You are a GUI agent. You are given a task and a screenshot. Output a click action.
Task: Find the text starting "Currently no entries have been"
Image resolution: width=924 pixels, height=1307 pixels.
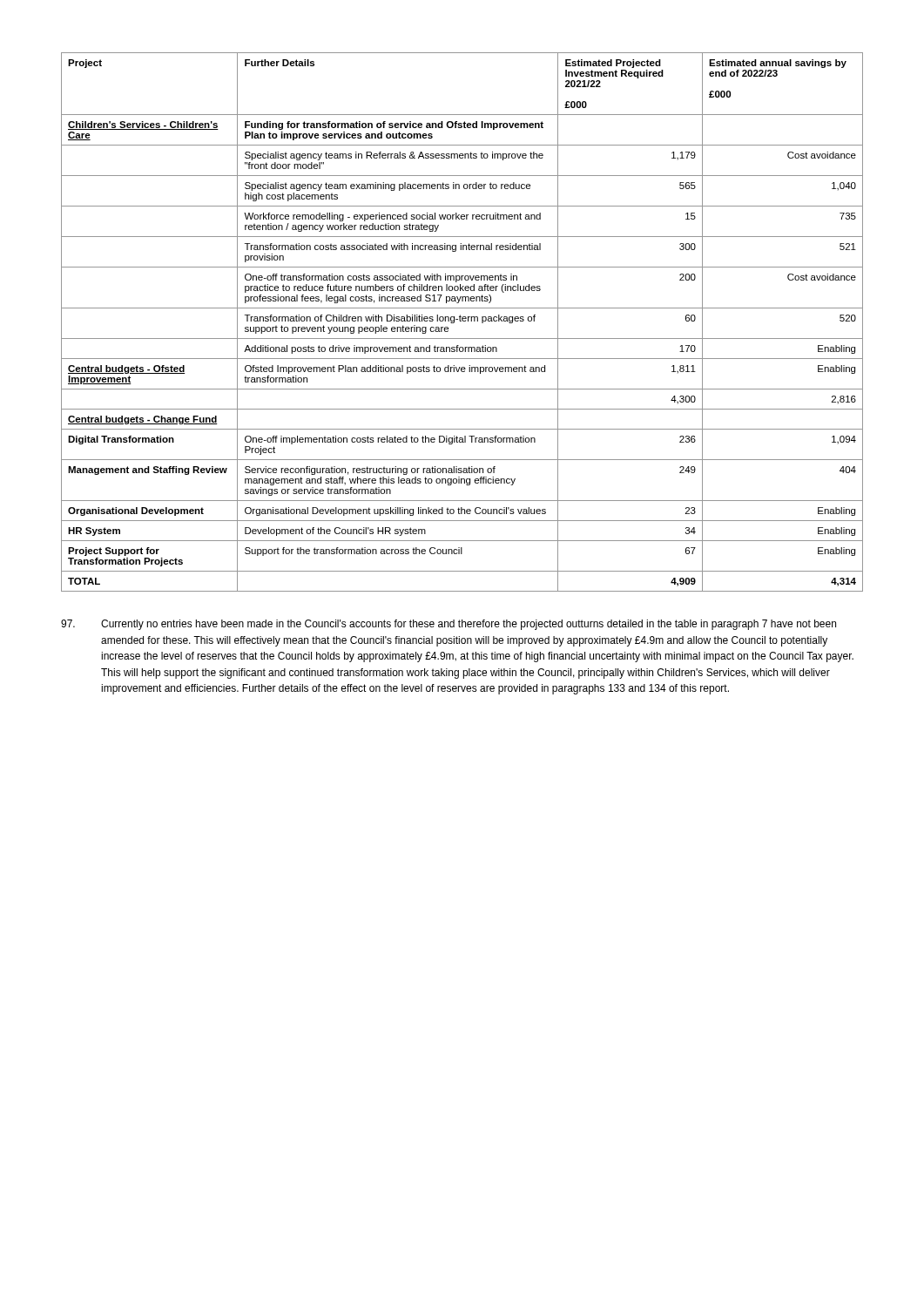click(462, 657)
